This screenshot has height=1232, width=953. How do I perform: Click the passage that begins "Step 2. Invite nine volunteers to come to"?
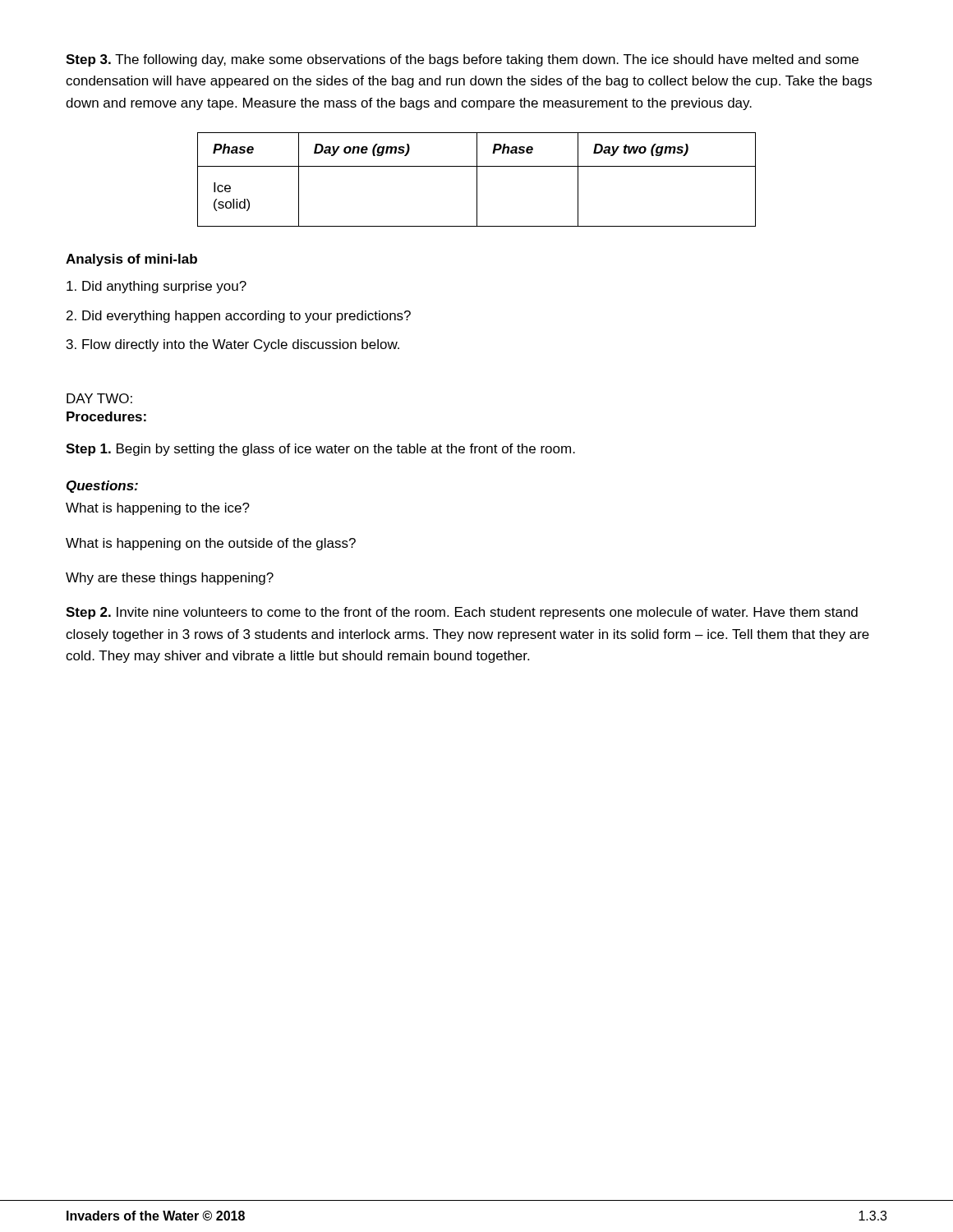click(x=468, y=634)
